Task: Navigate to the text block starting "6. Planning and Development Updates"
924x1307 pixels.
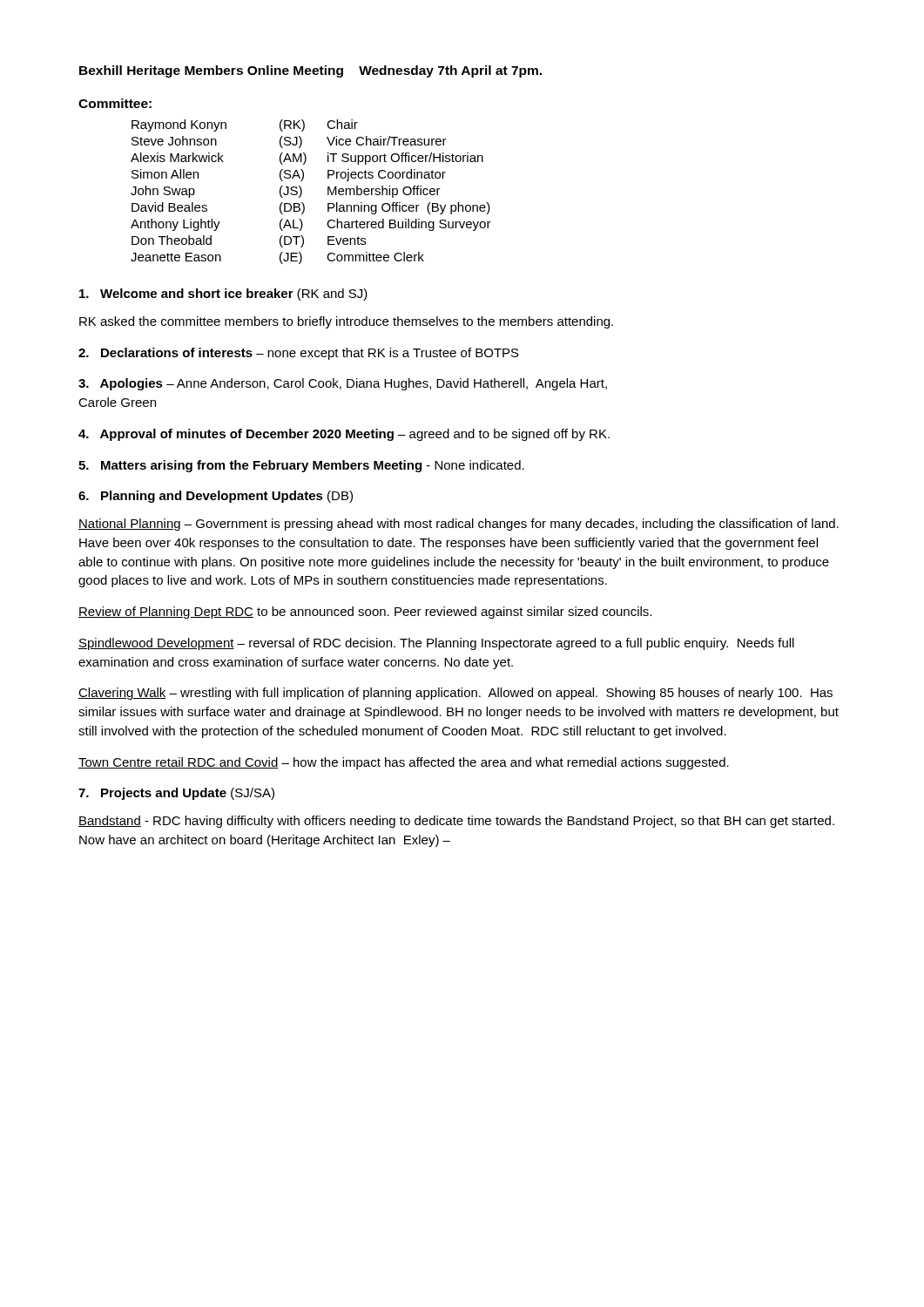Action: click(216, 496)
